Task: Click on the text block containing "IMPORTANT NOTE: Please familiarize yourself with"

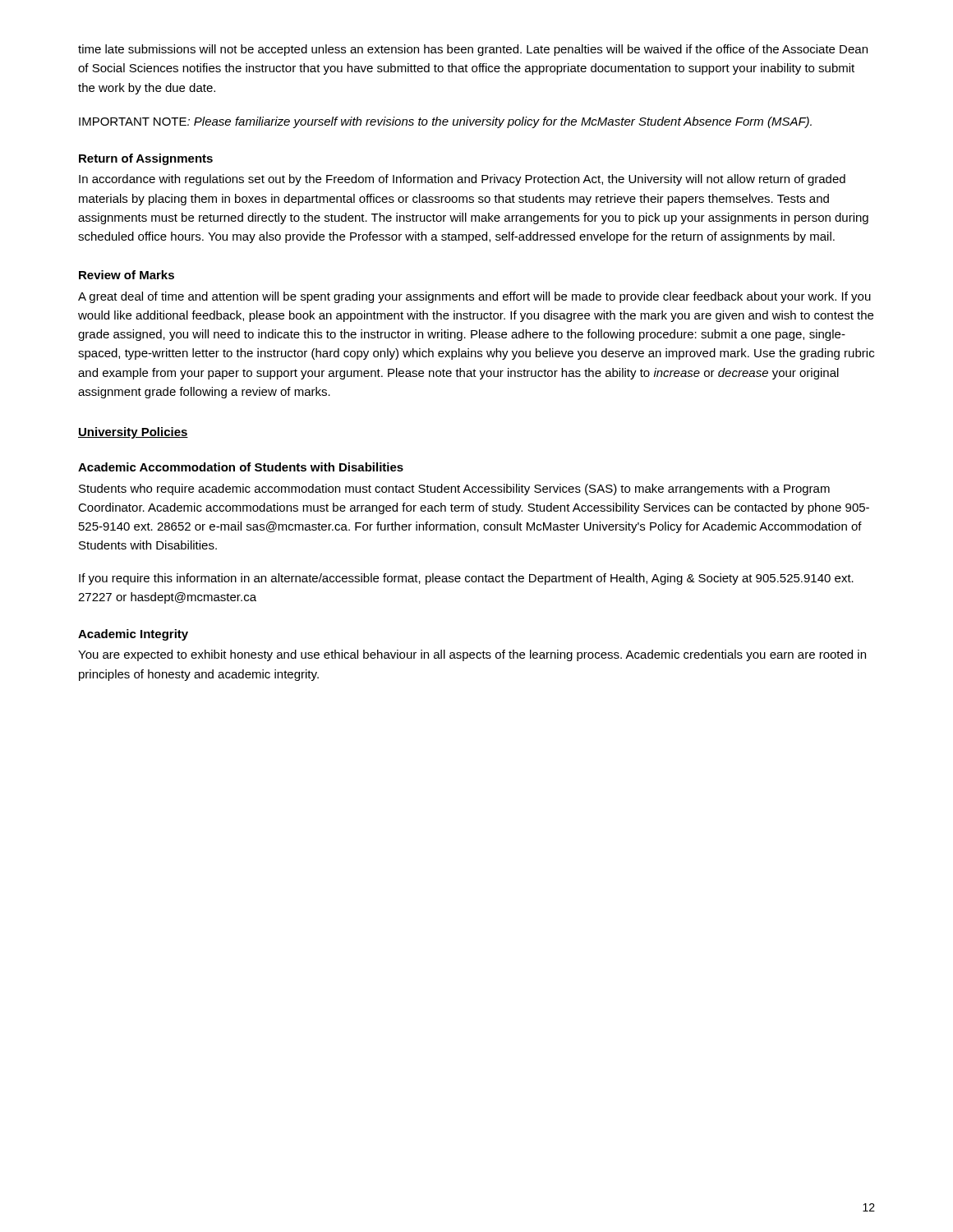Action: 446,121
